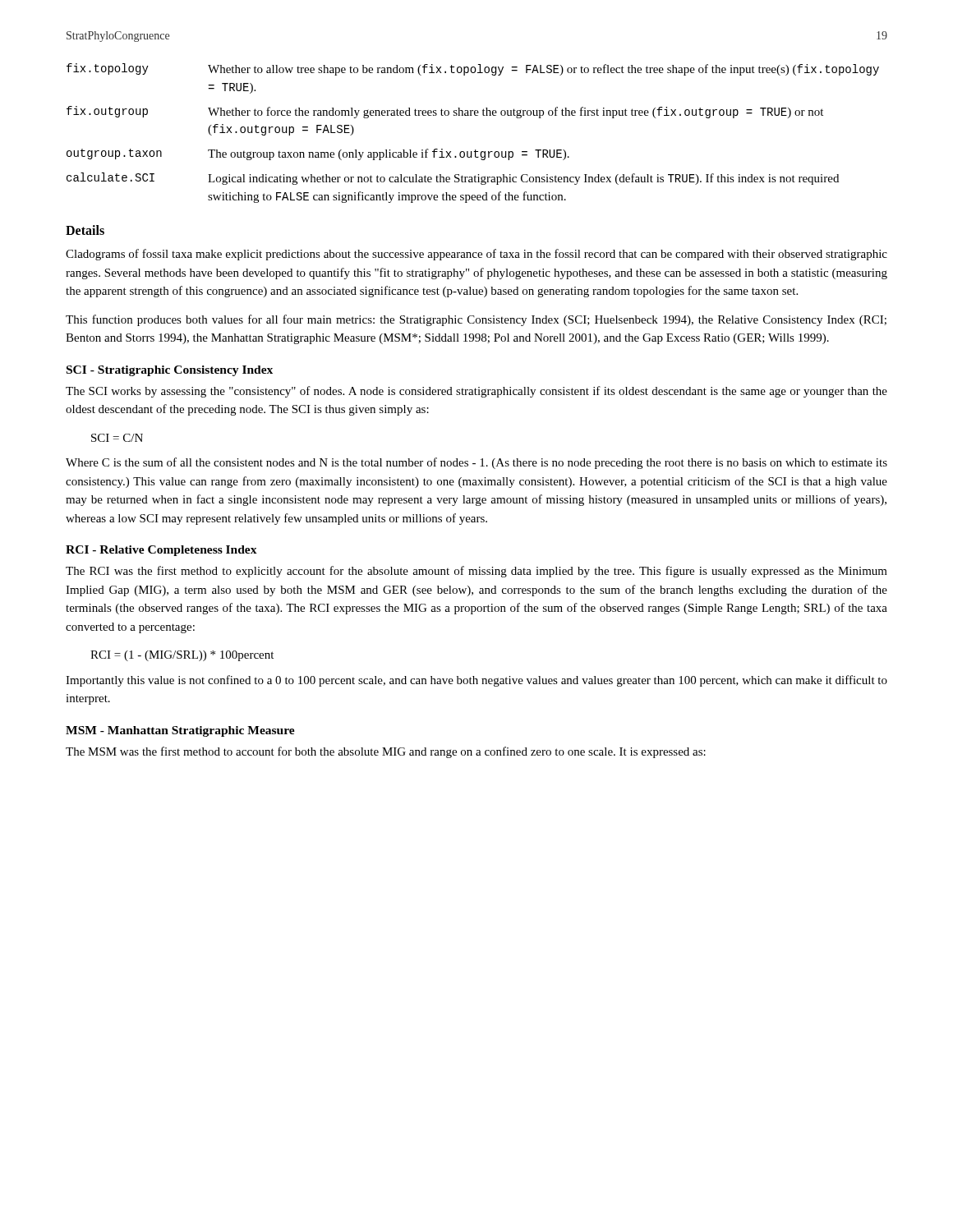Image resolution: width=953 pixels, height=1232 pixels.
Task: Find the element starting "SCI = C/N"
Action: click(x=117, y=438)
